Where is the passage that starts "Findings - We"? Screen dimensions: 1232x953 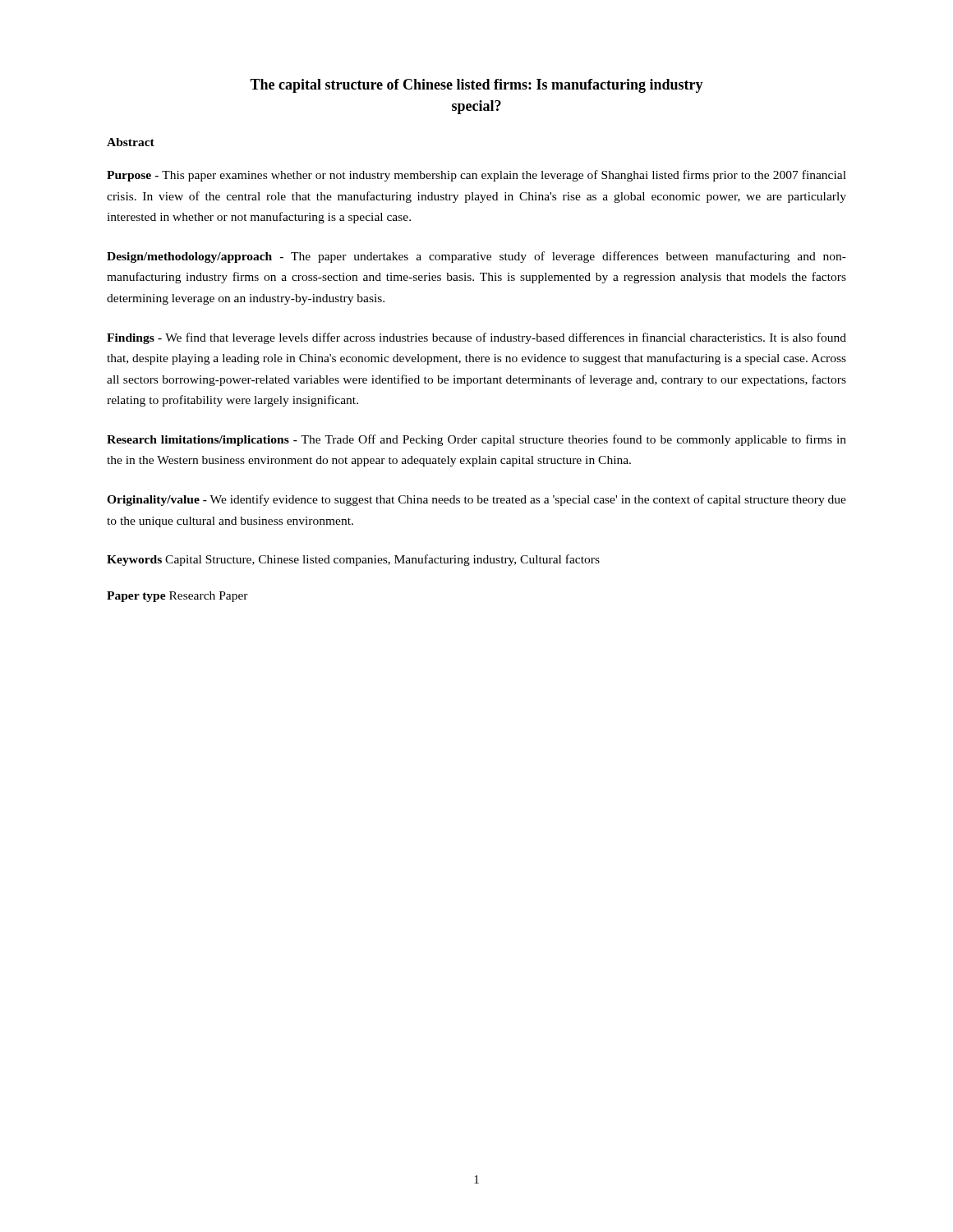pyautogui.click(x=476, y=368)
